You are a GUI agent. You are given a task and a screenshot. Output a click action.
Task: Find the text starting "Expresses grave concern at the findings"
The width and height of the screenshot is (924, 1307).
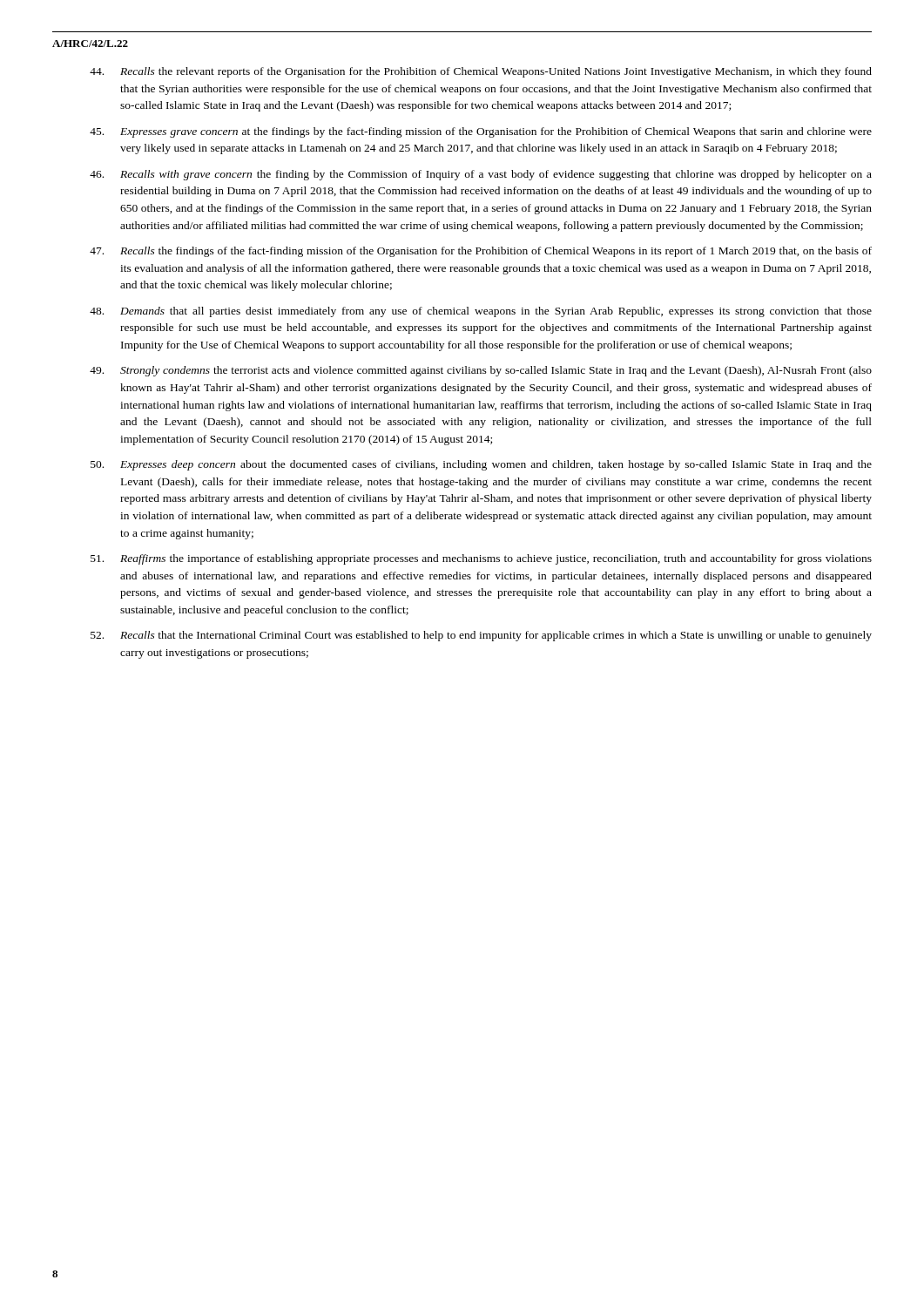[x=462, y=140]
